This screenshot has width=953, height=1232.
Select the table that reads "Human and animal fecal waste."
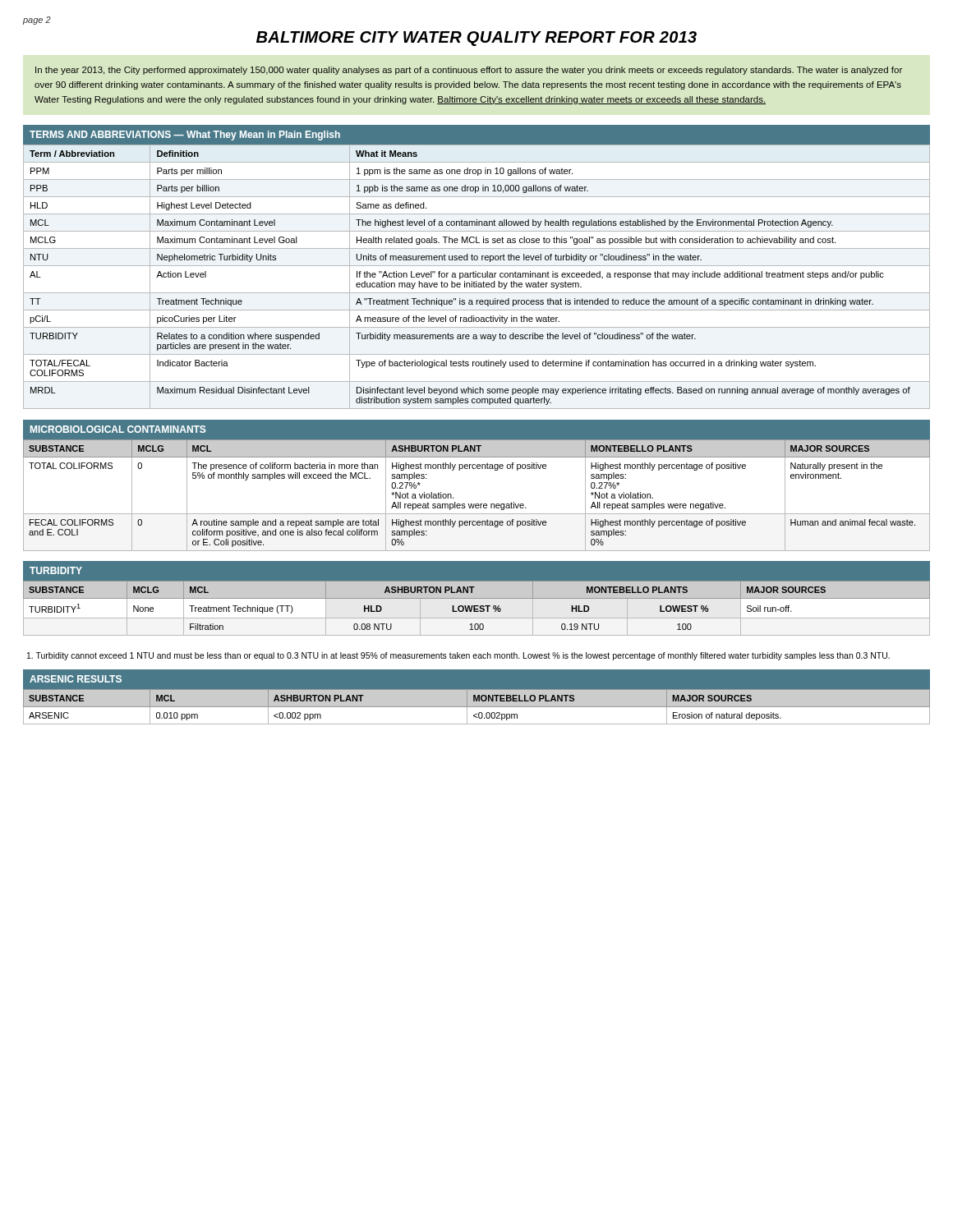coord(476,496)
